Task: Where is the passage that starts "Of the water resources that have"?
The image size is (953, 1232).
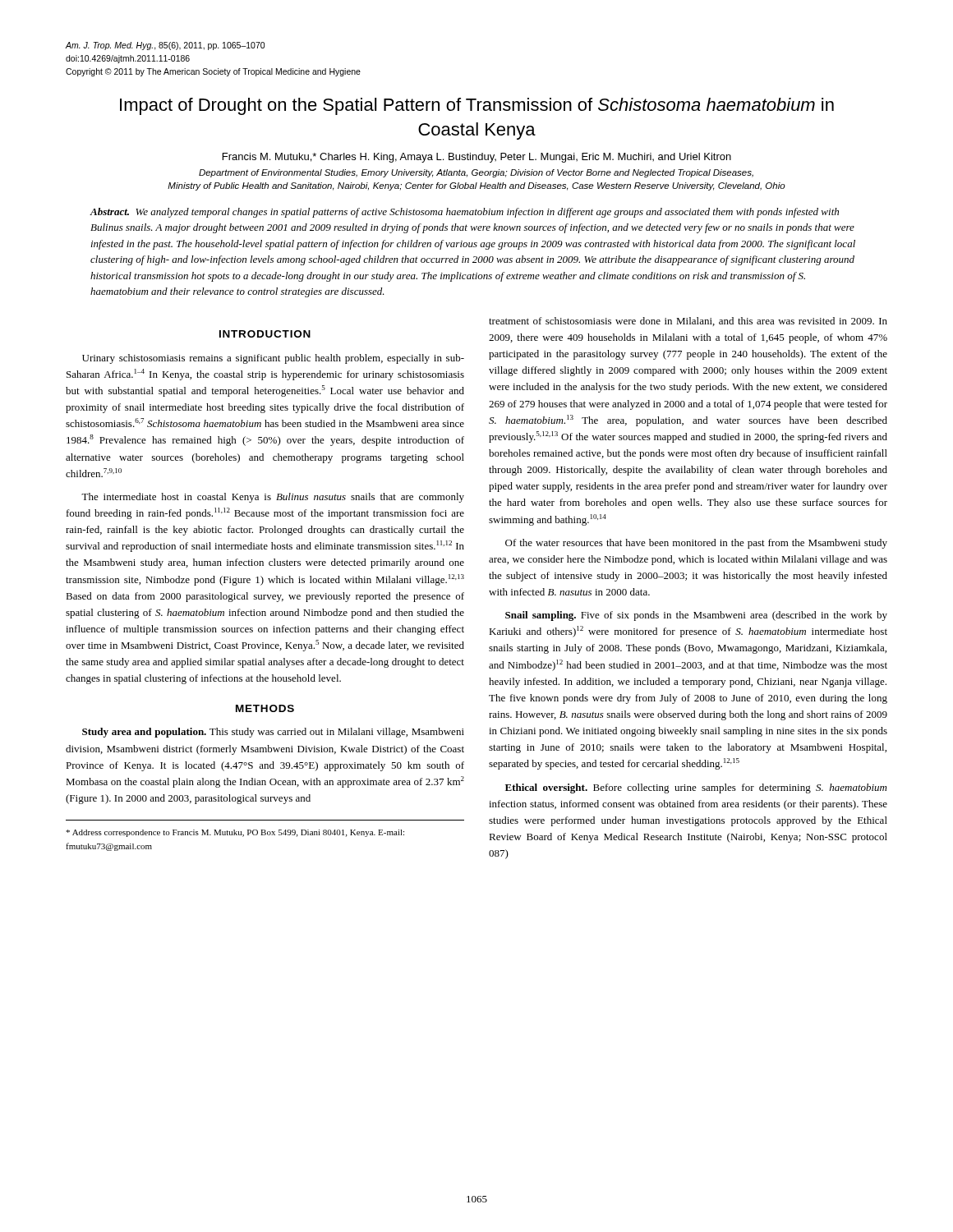Action: [688, 567]
